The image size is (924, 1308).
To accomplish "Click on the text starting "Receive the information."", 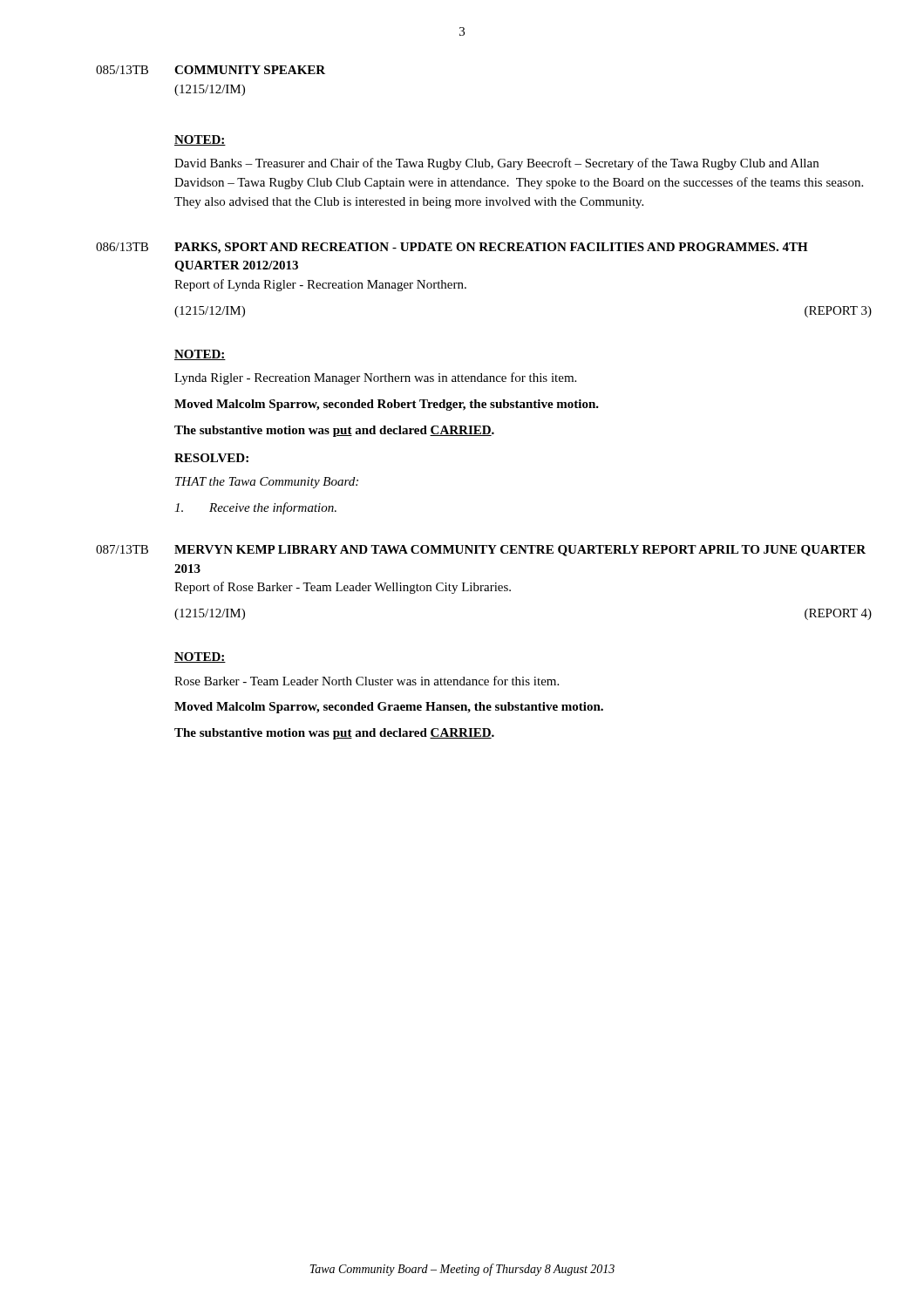I will (255, 508).
